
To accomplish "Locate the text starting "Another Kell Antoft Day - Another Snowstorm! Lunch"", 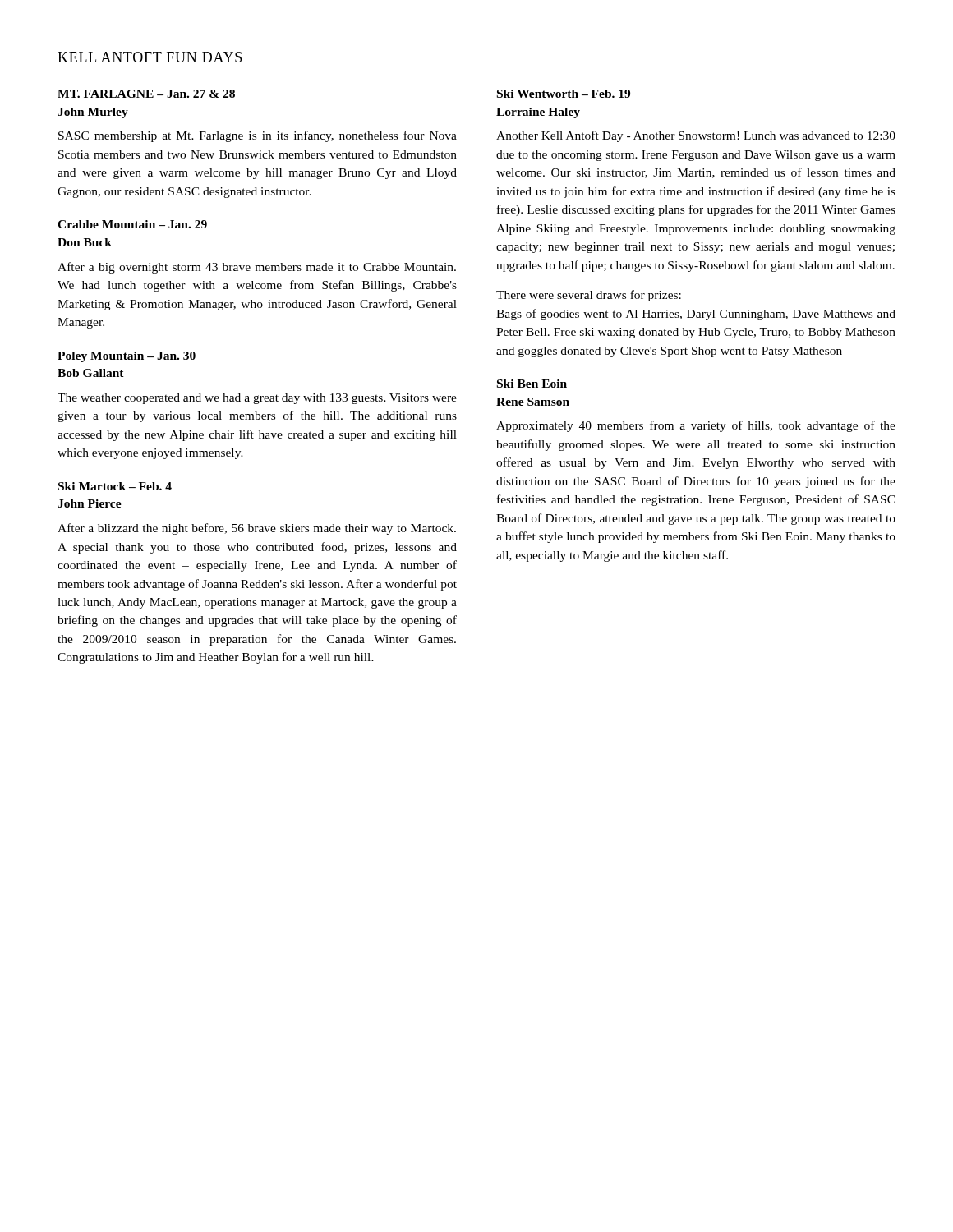I will point(696,200).
